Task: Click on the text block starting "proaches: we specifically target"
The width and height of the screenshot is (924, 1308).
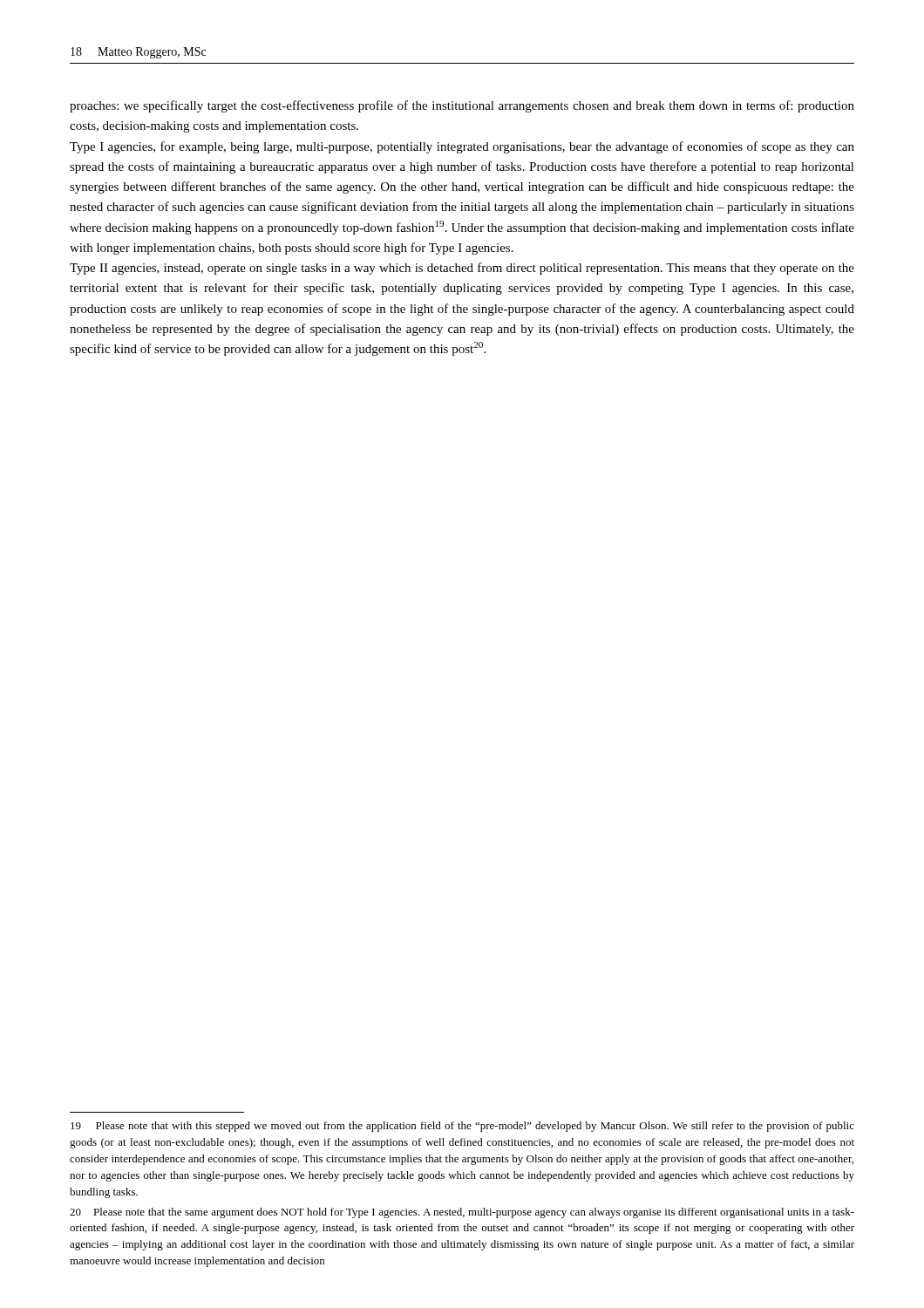Action: [x=462, y=116]
